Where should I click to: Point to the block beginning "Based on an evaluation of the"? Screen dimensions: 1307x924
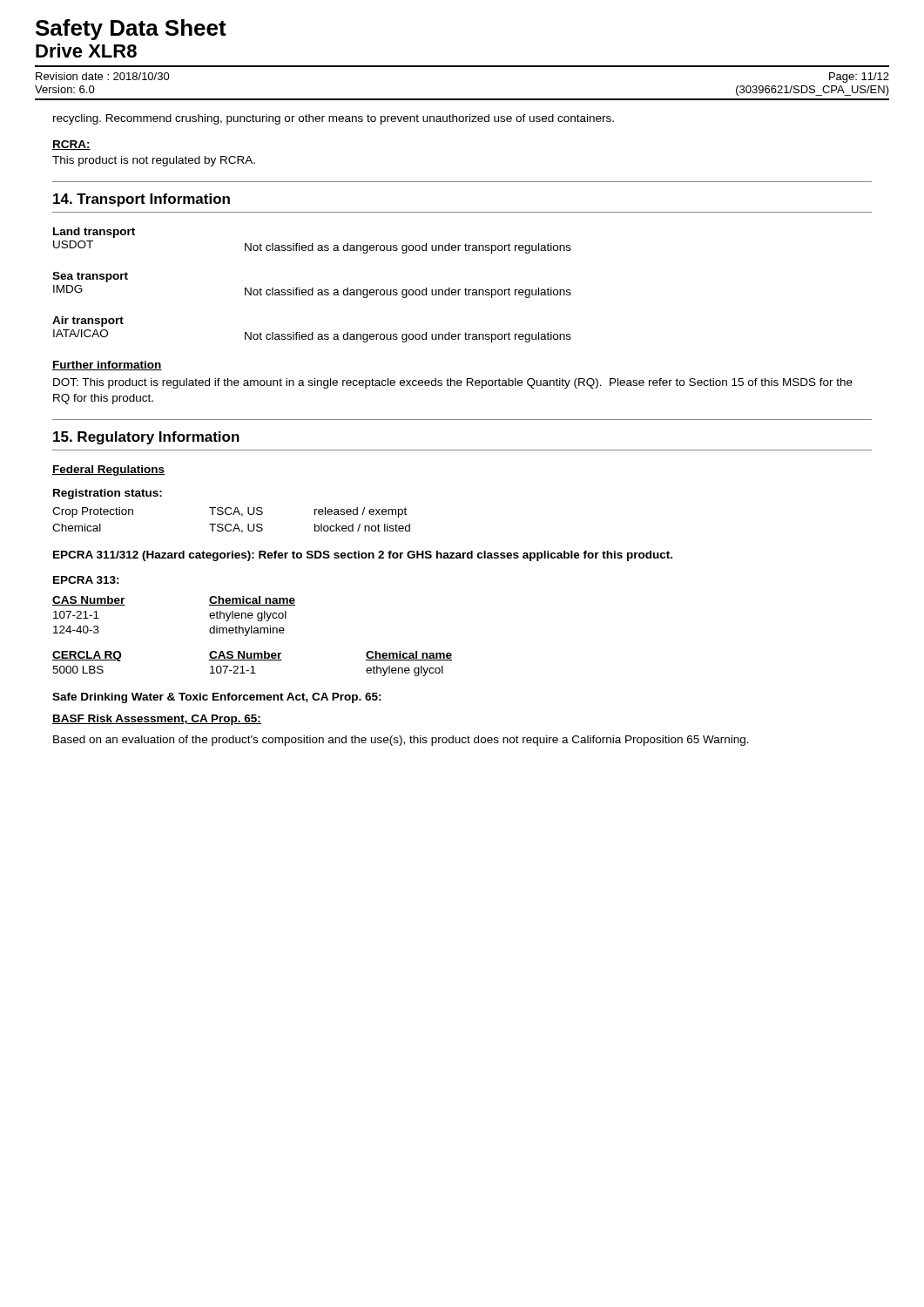click(401, 740)
